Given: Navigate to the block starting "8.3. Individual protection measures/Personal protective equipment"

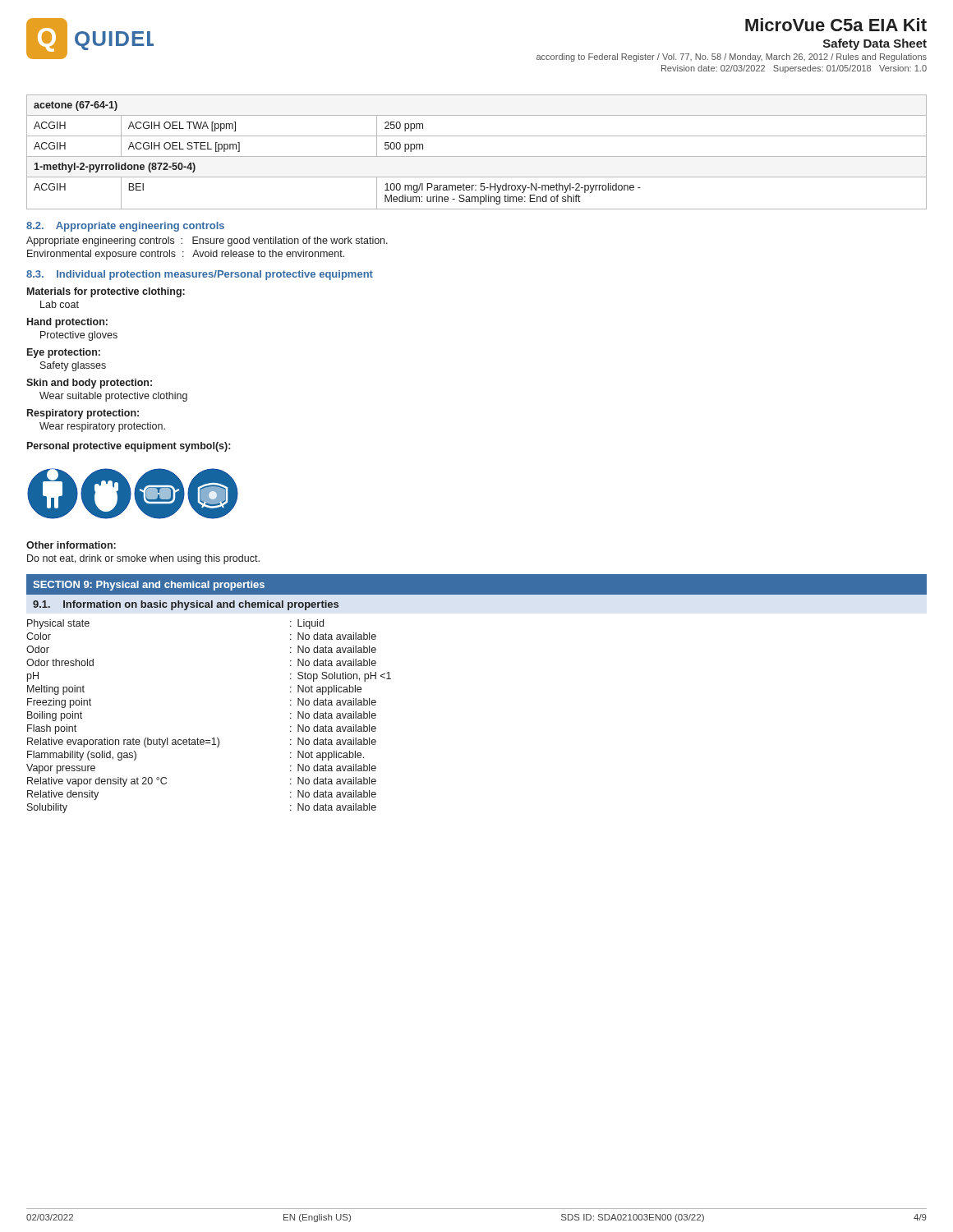Looking at the screenshot, I should (200, 274).
